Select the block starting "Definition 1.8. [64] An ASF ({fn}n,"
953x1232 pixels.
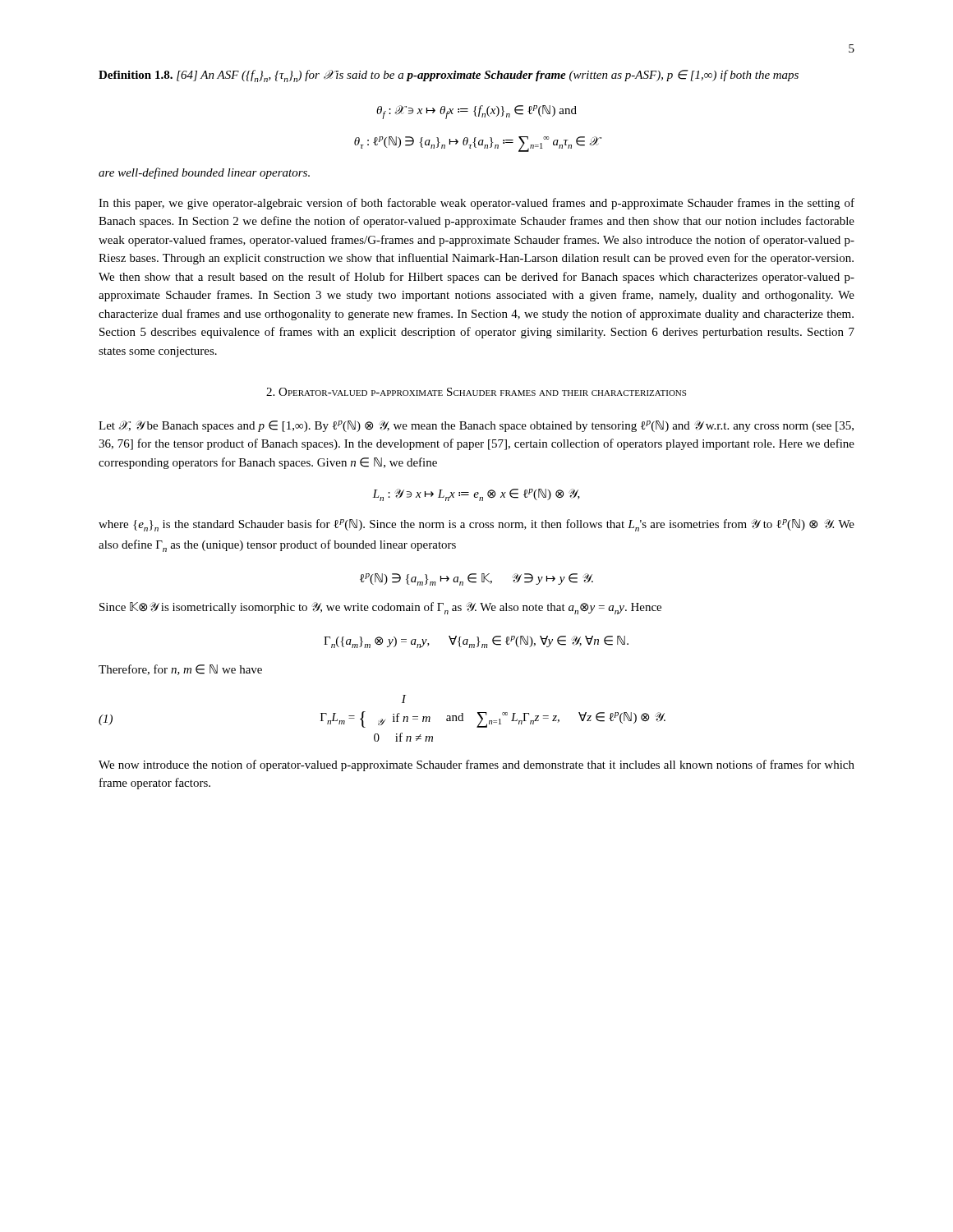[449, 76]
